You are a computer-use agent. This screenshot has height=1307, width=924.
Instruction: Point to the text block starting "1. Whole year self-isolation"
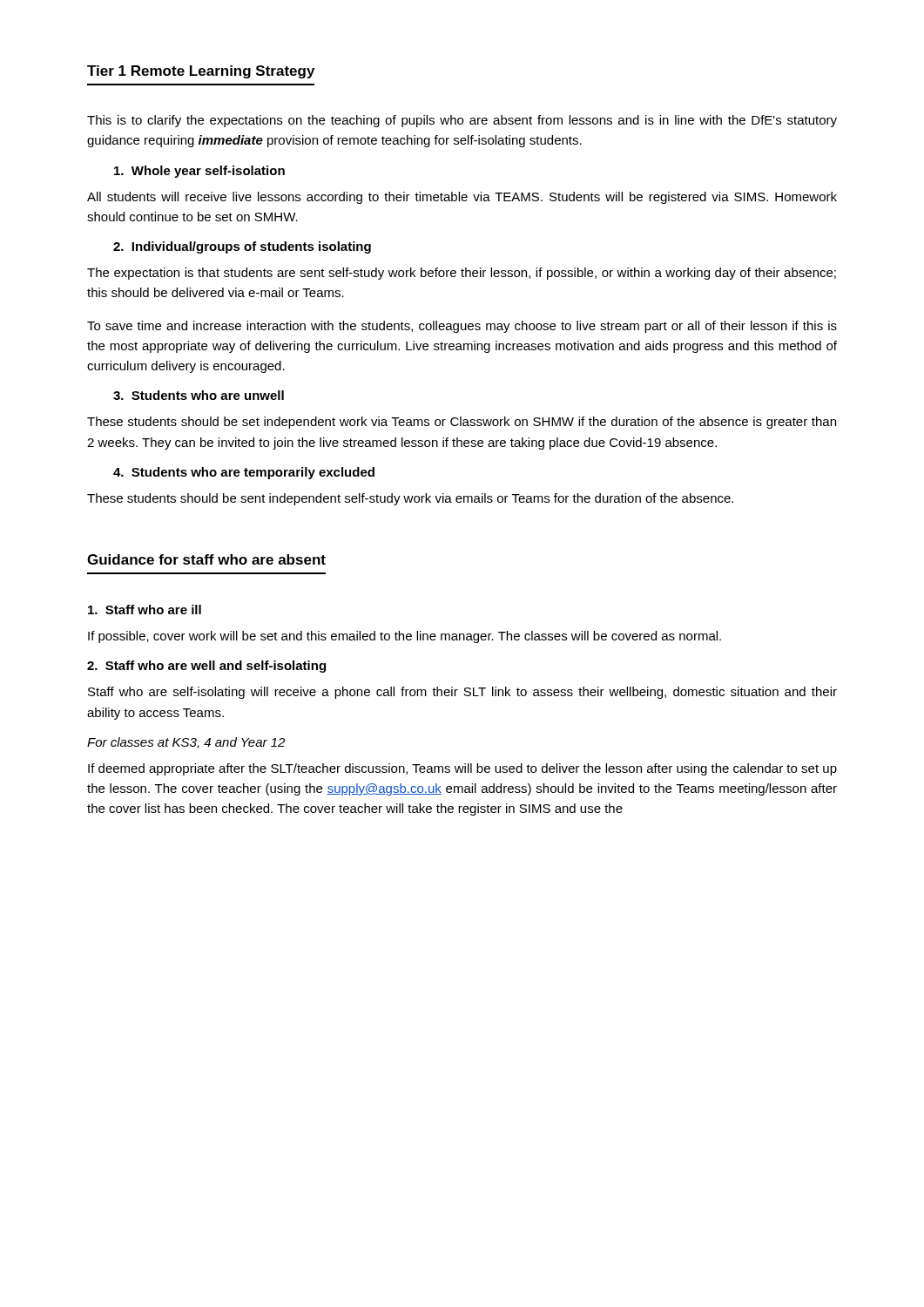point(199,170)
